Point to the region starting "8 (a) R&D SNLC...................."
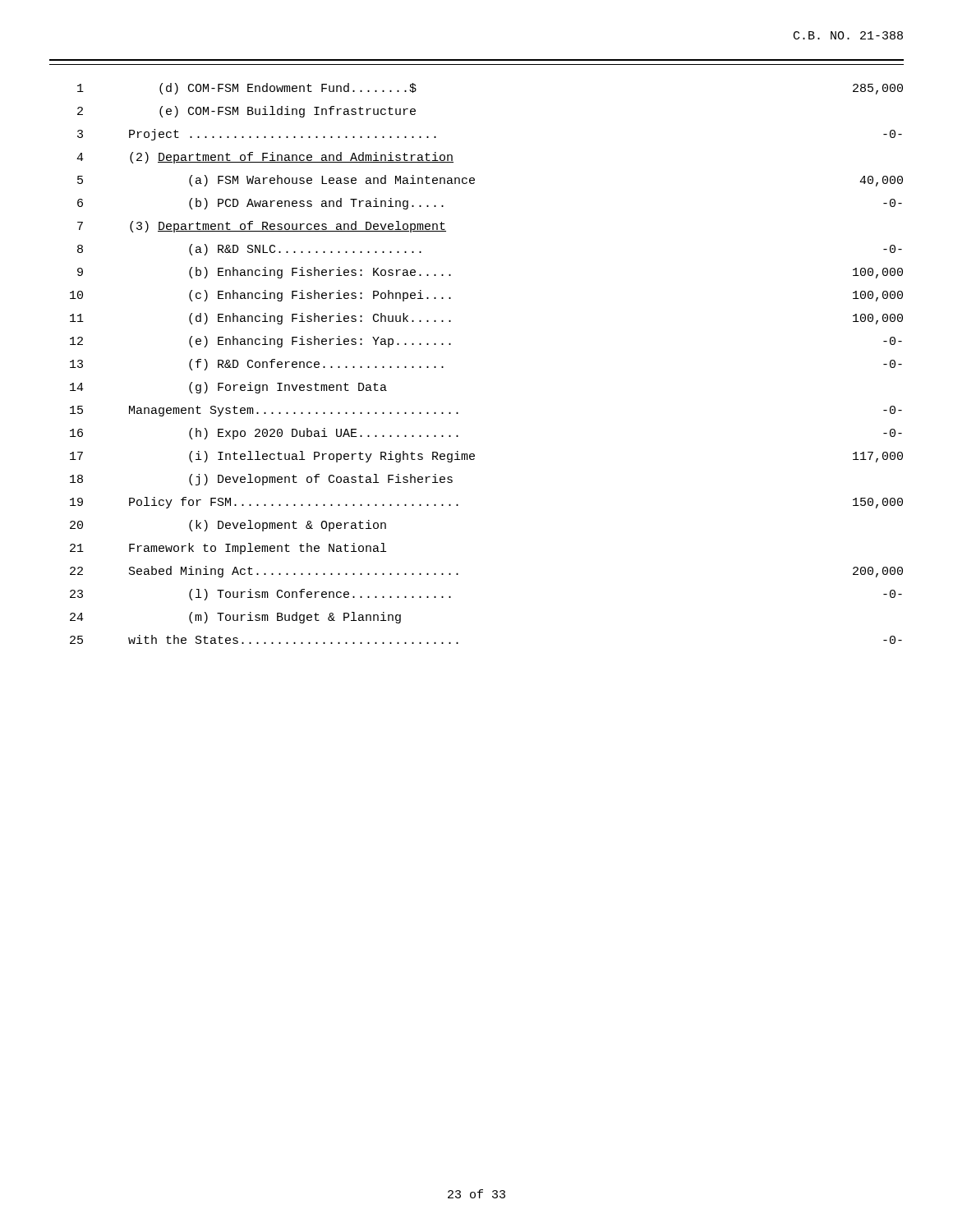953x1232 pixels. coord(79,249)
